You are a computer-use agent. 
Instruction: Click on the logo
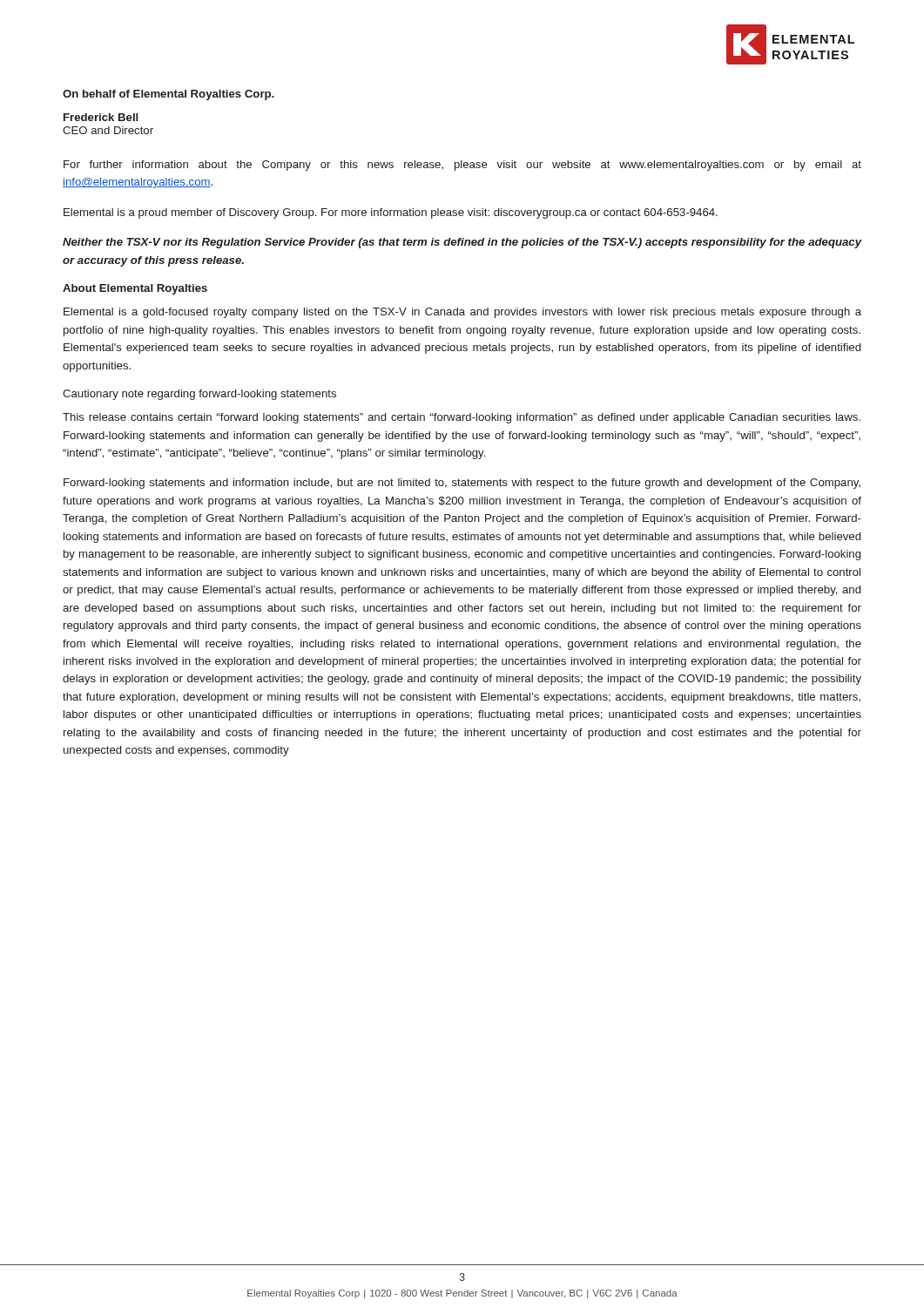tap(803, 47)
